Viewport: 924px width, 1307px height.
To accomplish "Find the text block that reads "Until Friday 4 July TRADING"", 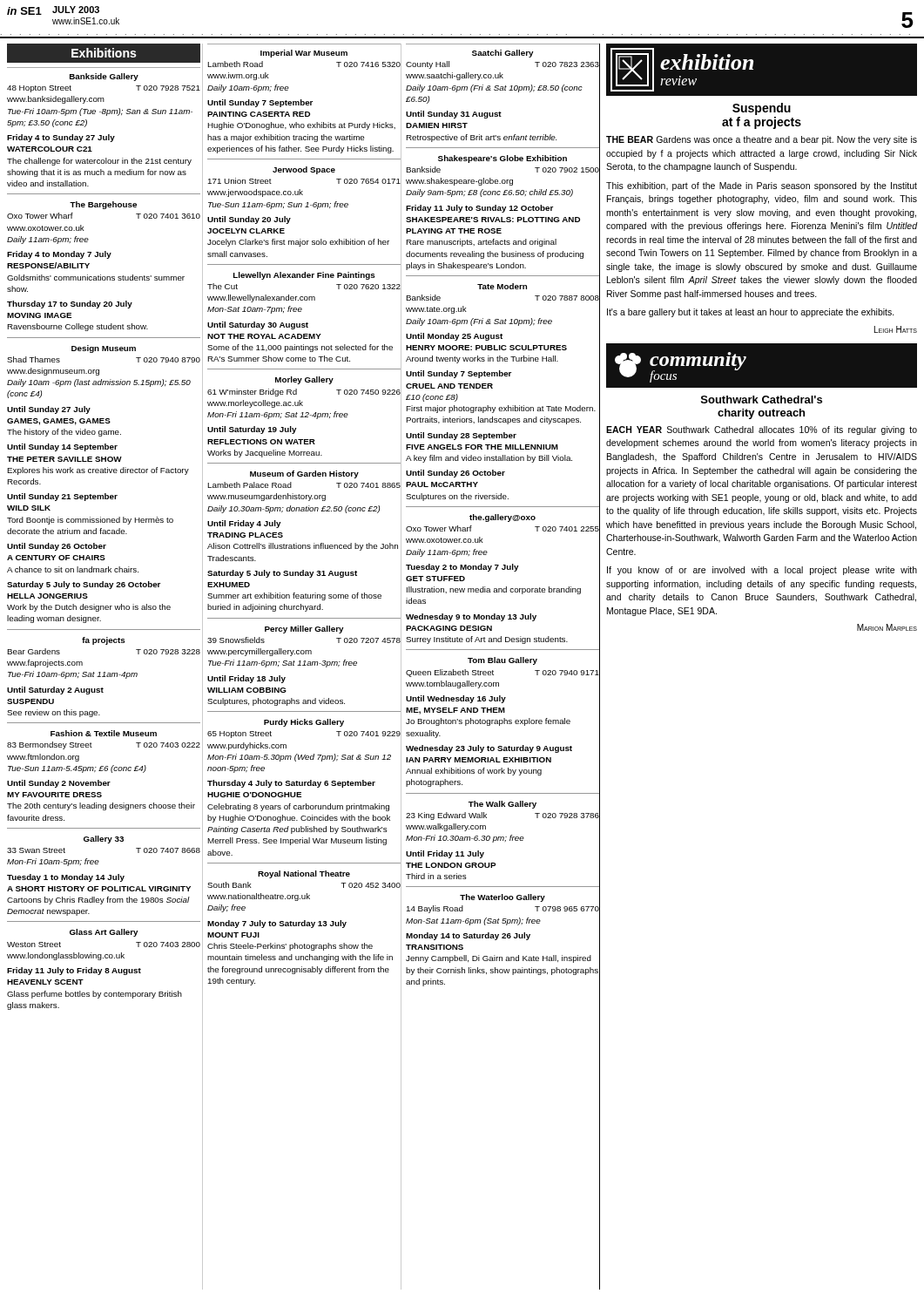I will [304, 541].
